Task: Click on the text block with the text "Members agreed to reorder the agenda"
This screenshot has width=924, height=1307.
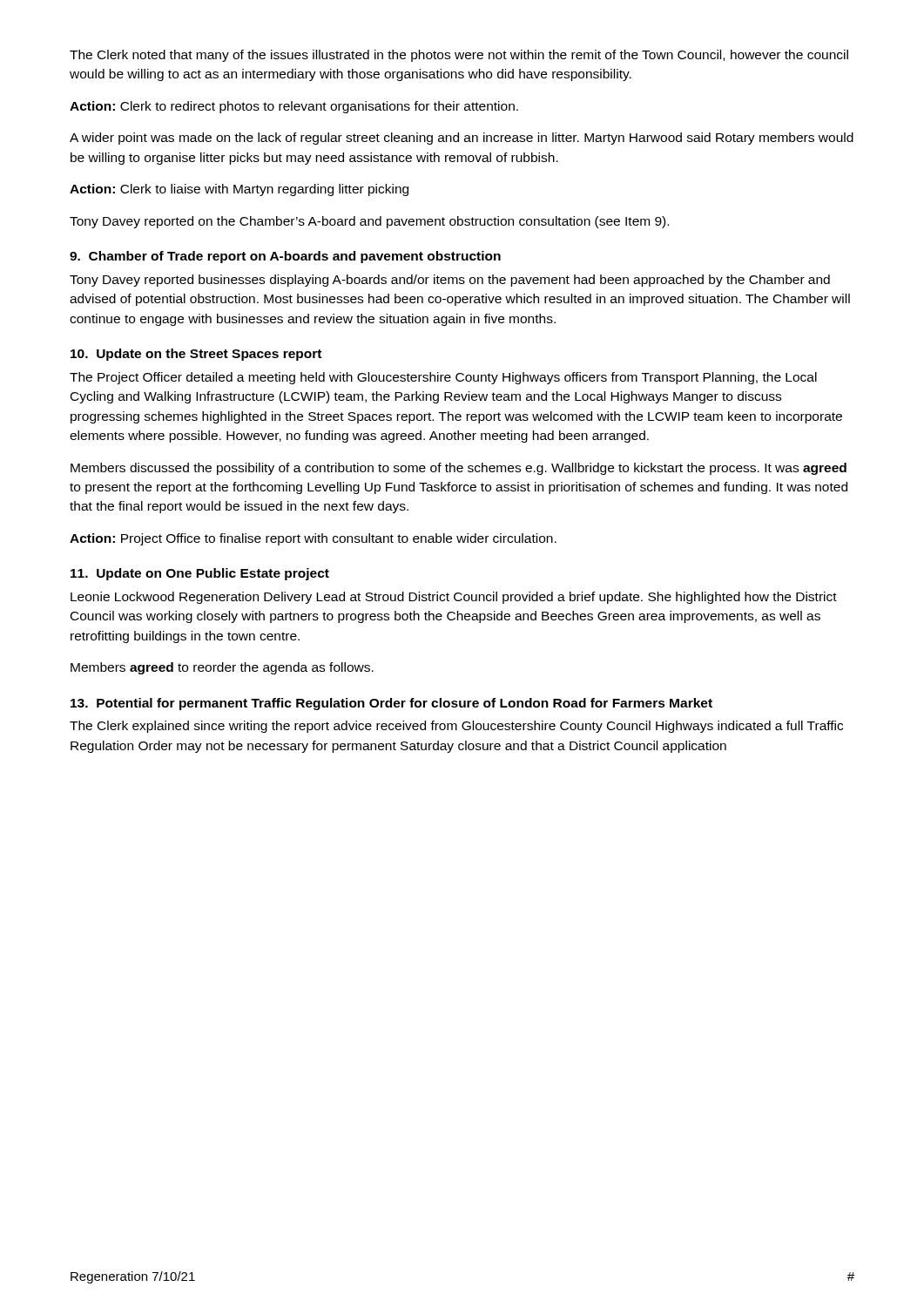Action: tap(222, 667)
